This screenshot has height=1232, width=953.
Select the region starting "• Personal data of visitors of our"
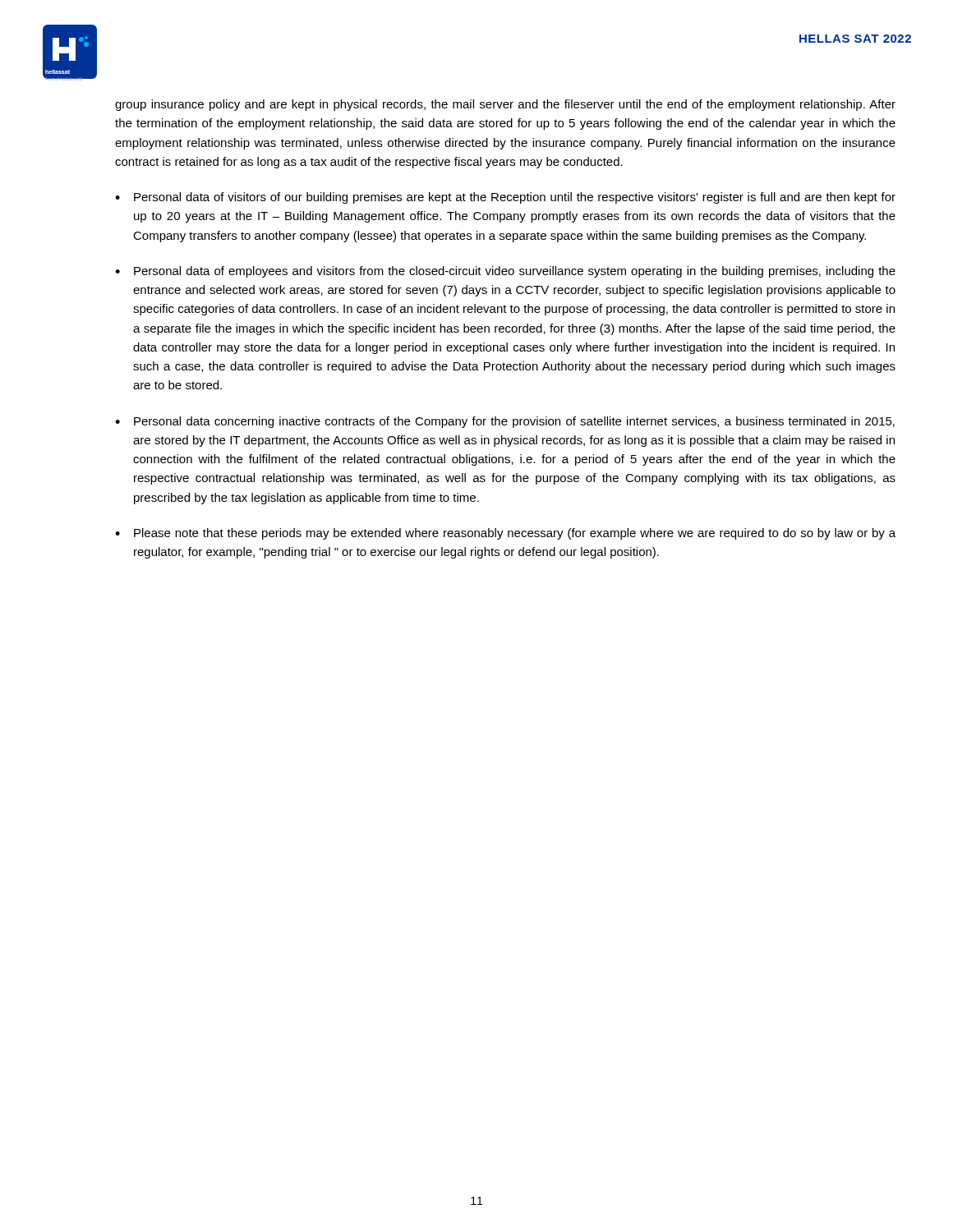[x=505, y=216]
